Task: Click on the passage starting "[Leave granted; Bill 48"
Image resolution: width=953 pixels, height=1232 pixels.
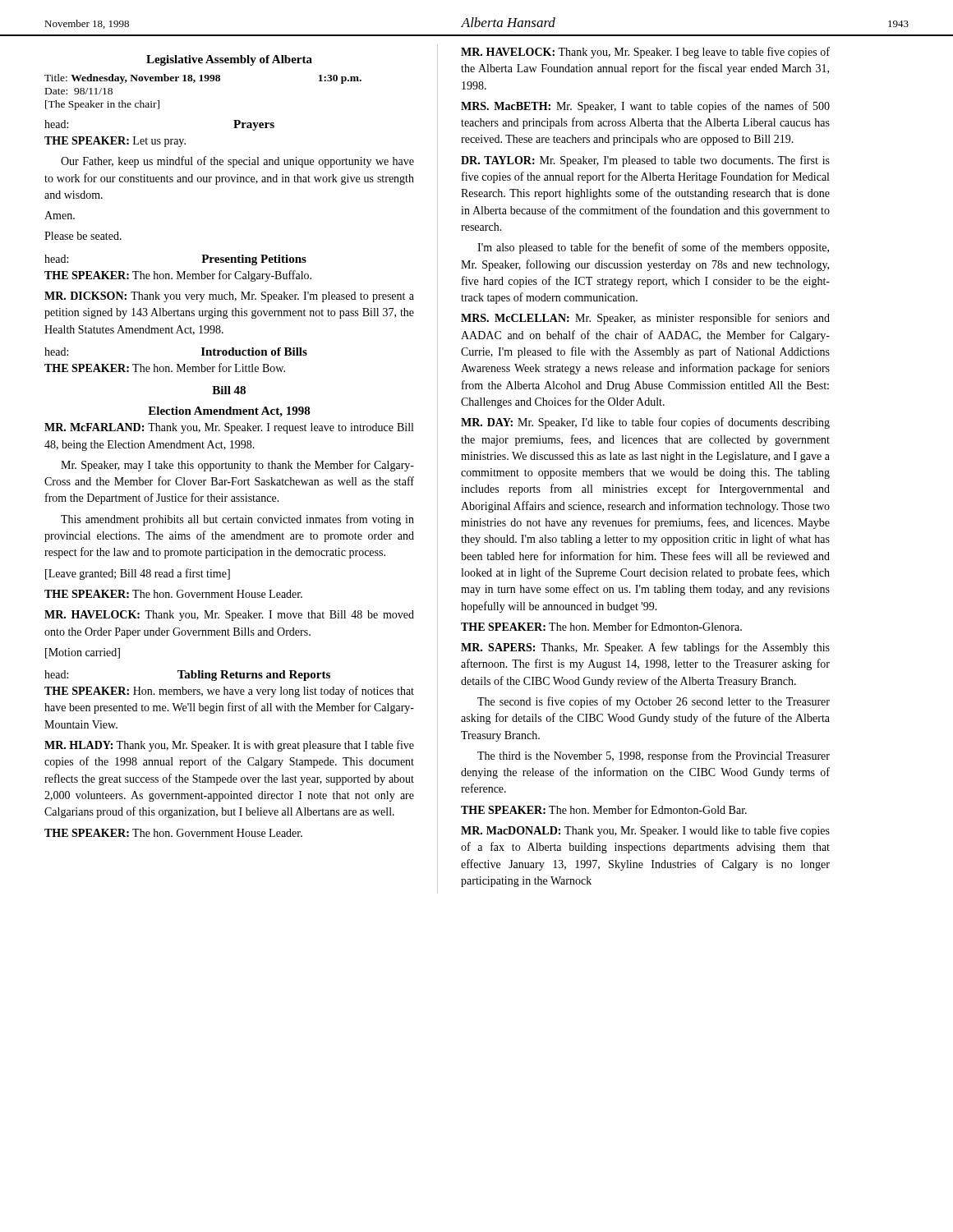Action: click(229, 574)
